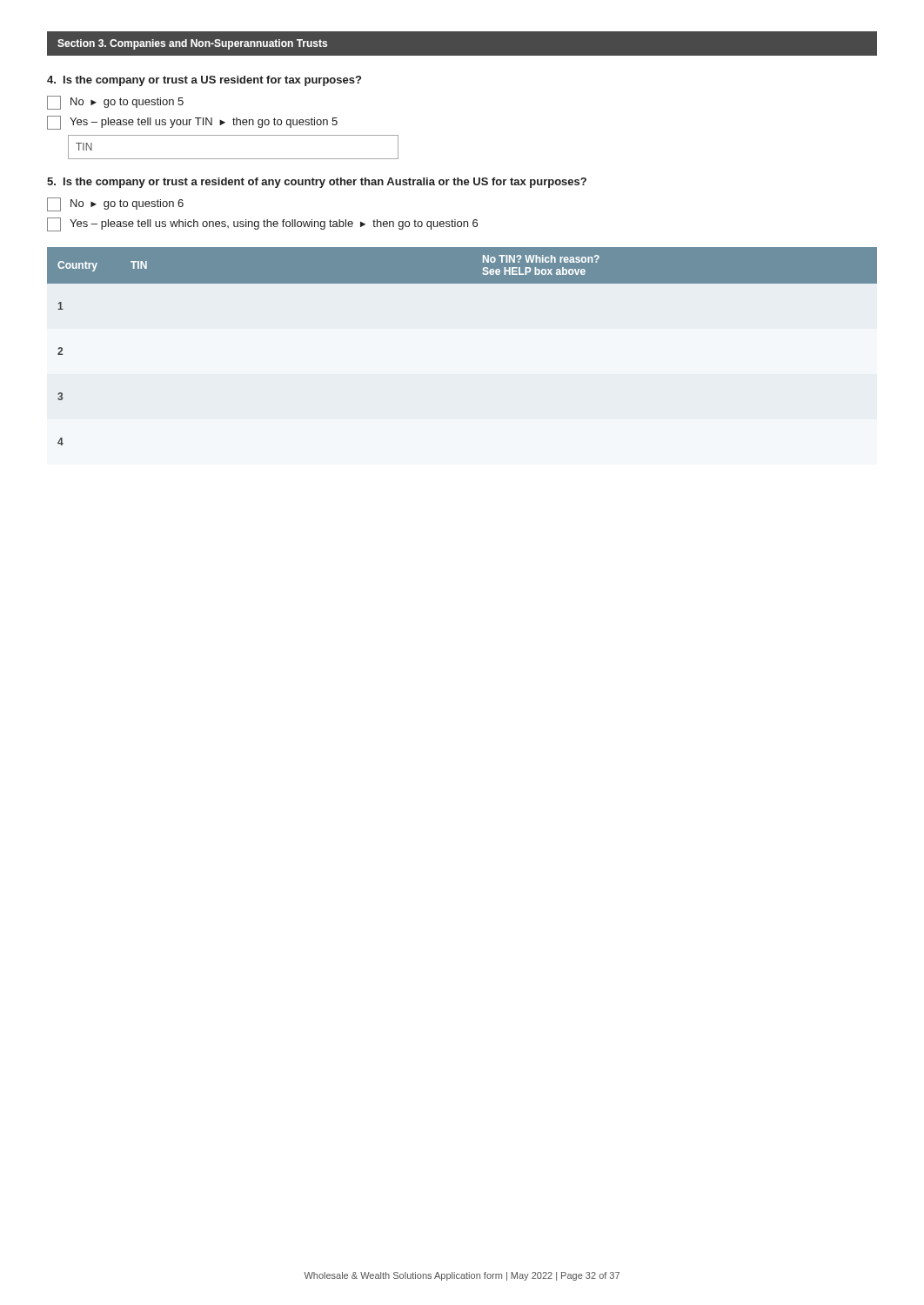
Task: Click on the block starting "Section 3. Companies and Non-Superannuation Trusts"
Action: coord(462,44)
